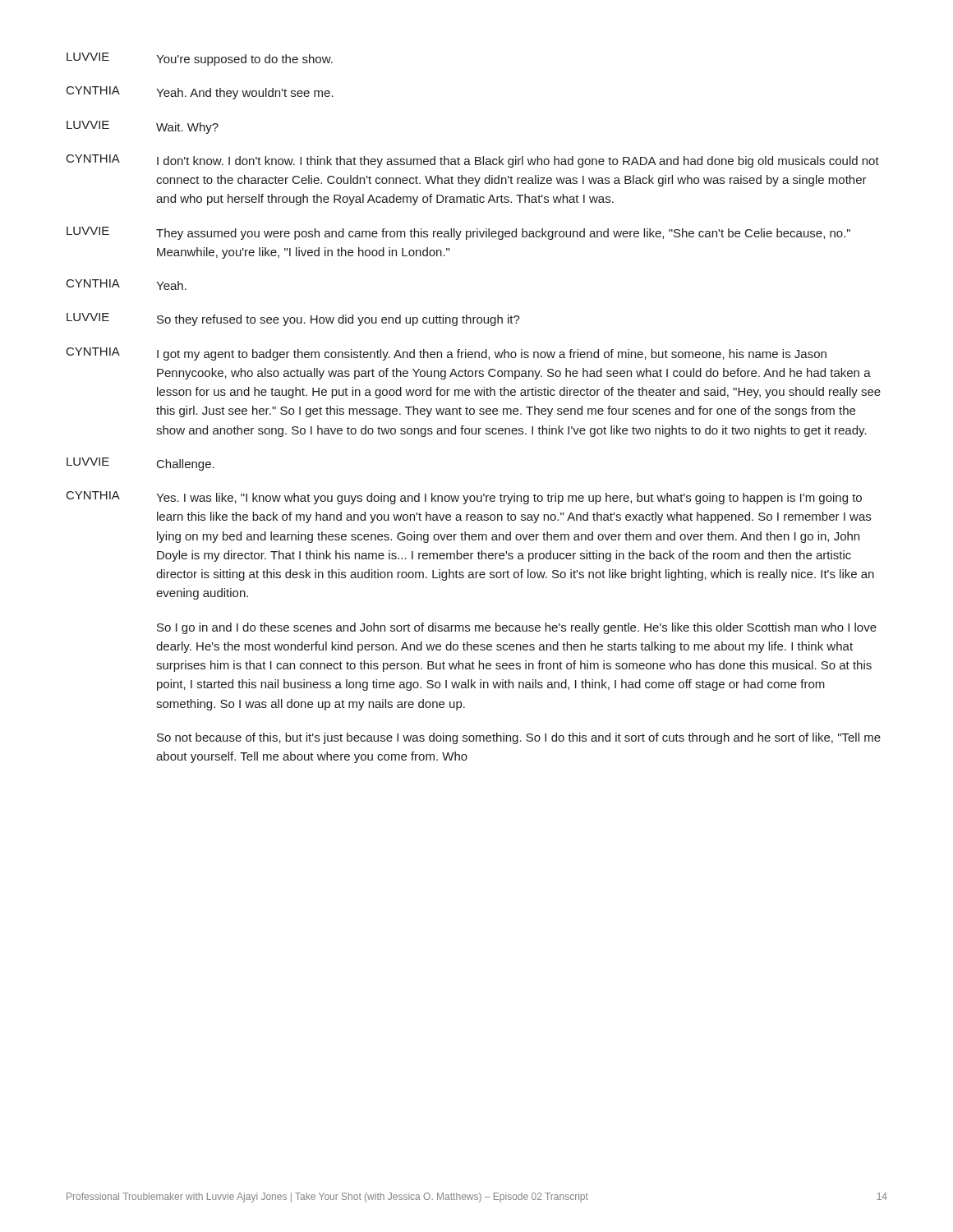
Task: Click on the list item that says "LUVVIE So they refused to see"
Action: (x=476, y=319)
